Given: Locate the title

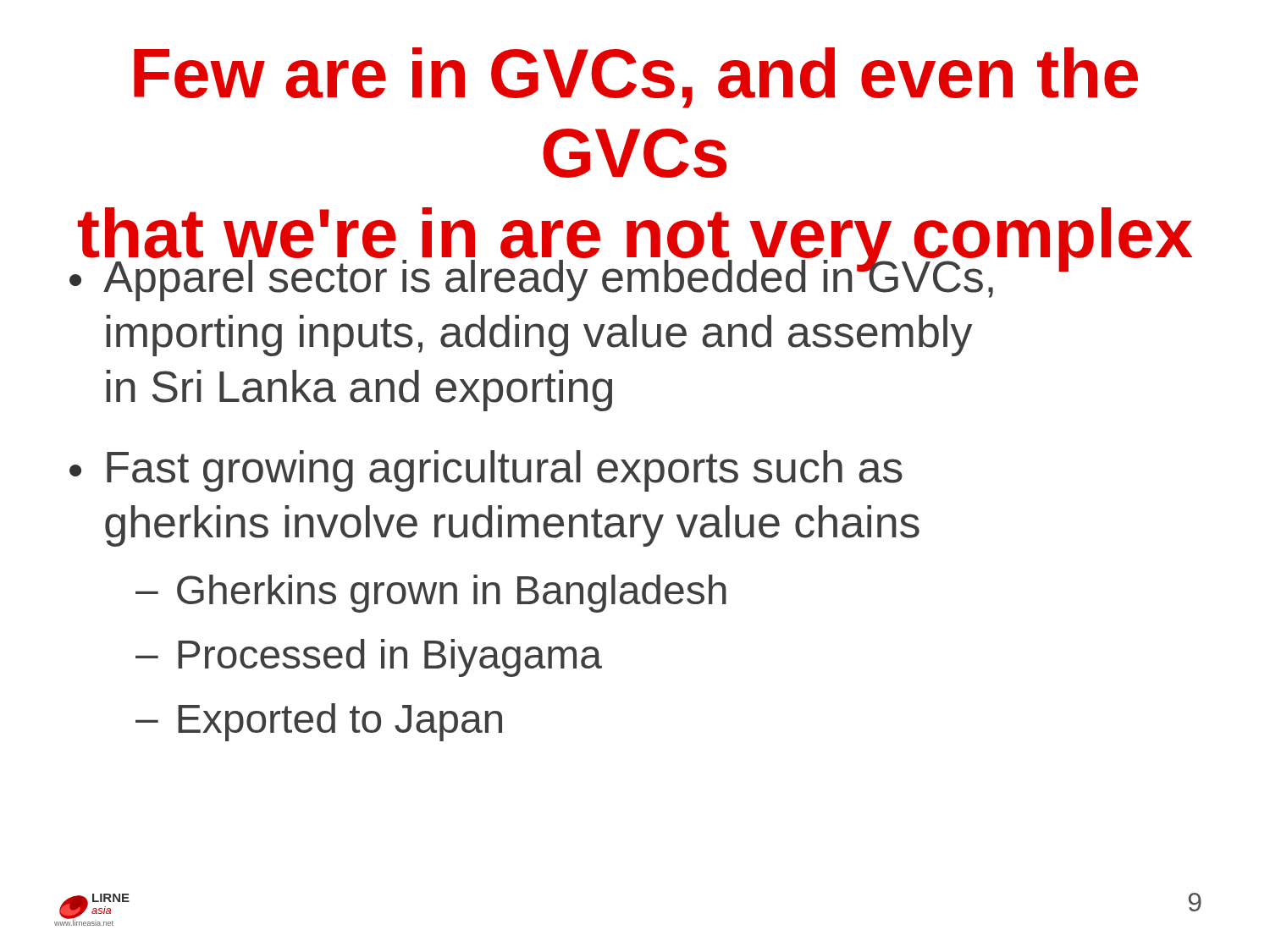Looking at the screenshot, I should 635,154.
